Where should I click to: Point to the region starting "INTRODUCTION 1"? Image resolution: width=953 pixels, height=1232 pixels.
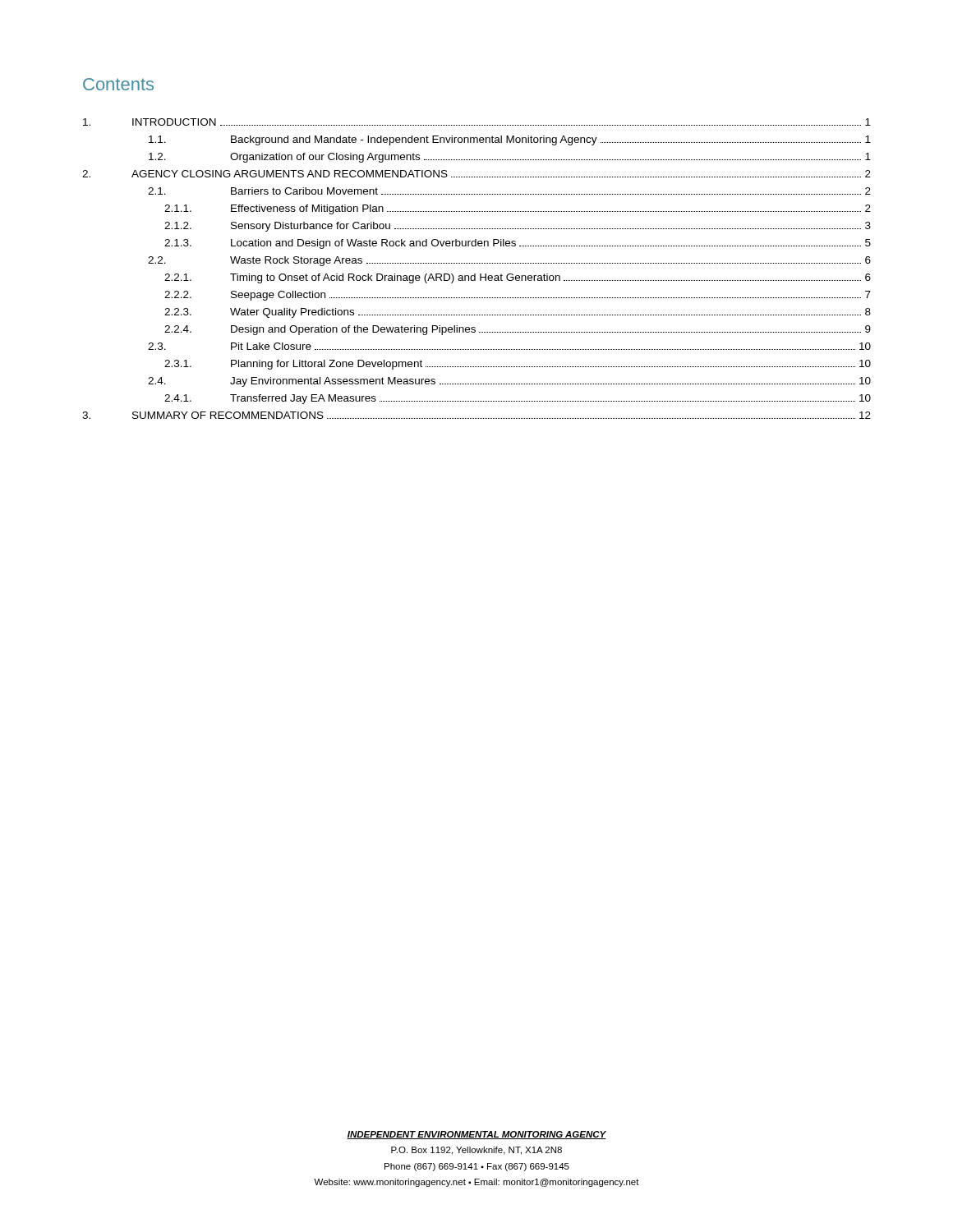476,122
